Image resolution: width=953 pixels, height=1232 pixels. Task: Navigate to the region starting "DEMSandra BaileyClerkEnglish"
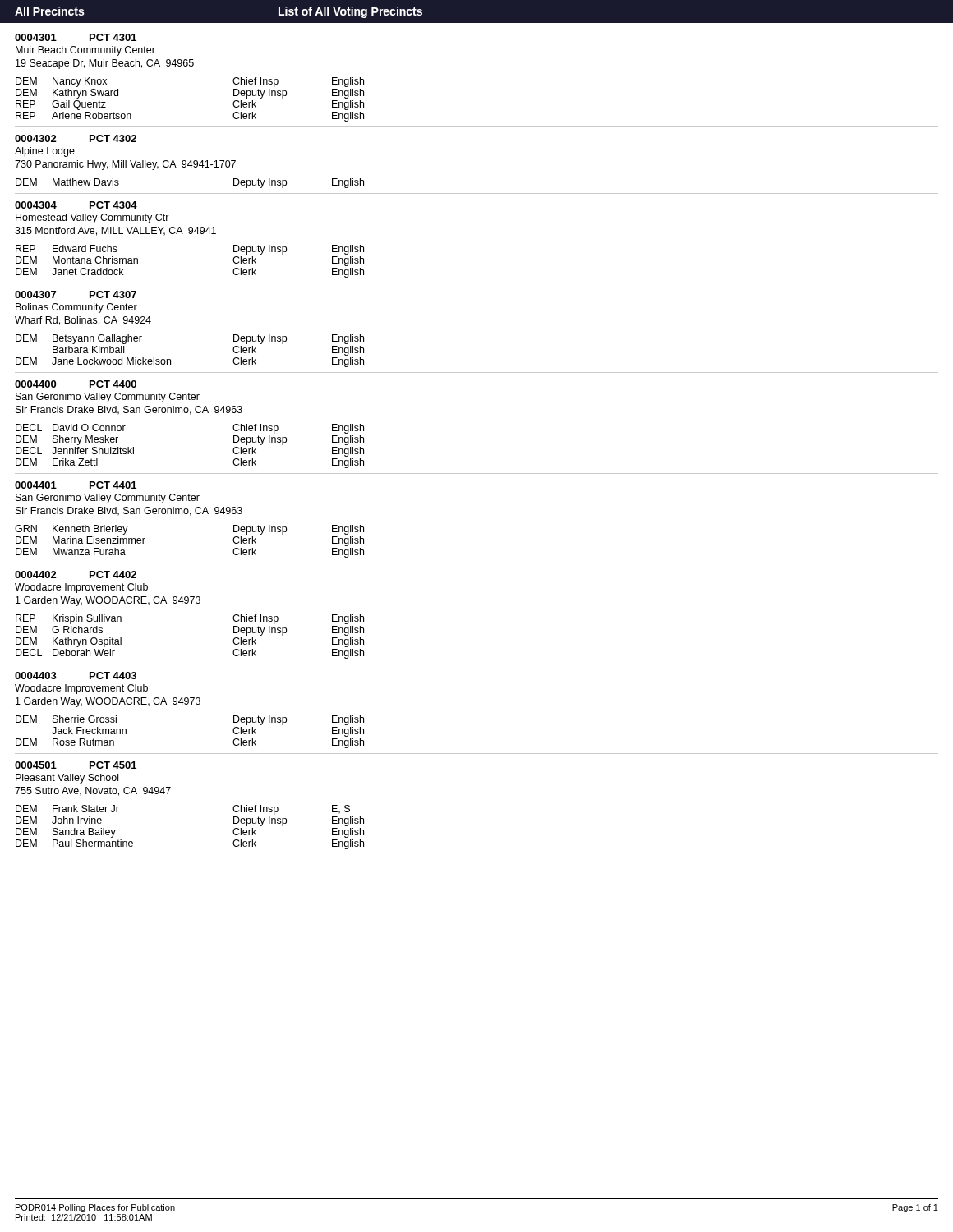point(26,832)
